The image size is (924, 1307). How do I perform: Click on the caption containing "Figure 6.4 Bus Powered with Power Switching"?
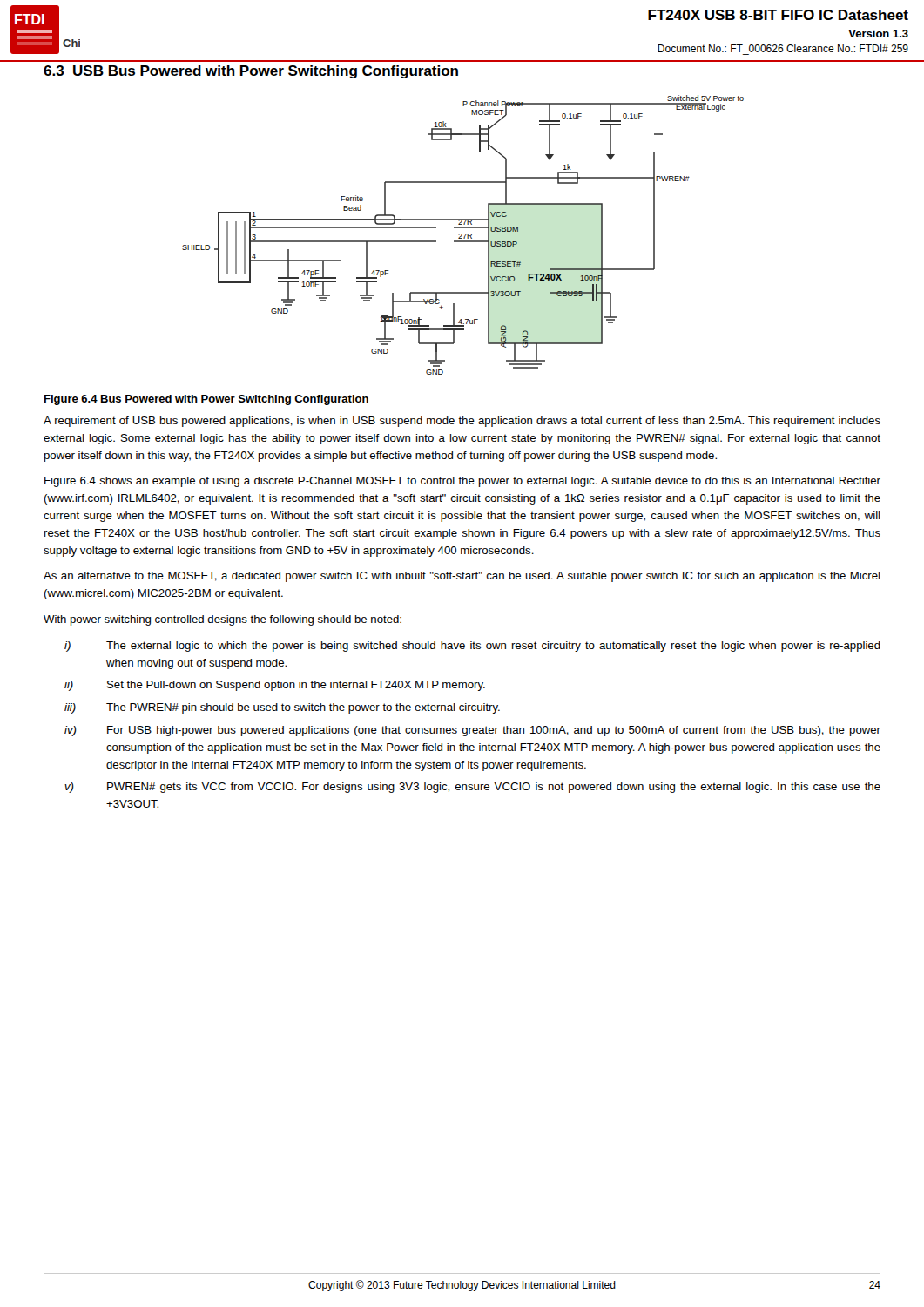coord(206,399)
